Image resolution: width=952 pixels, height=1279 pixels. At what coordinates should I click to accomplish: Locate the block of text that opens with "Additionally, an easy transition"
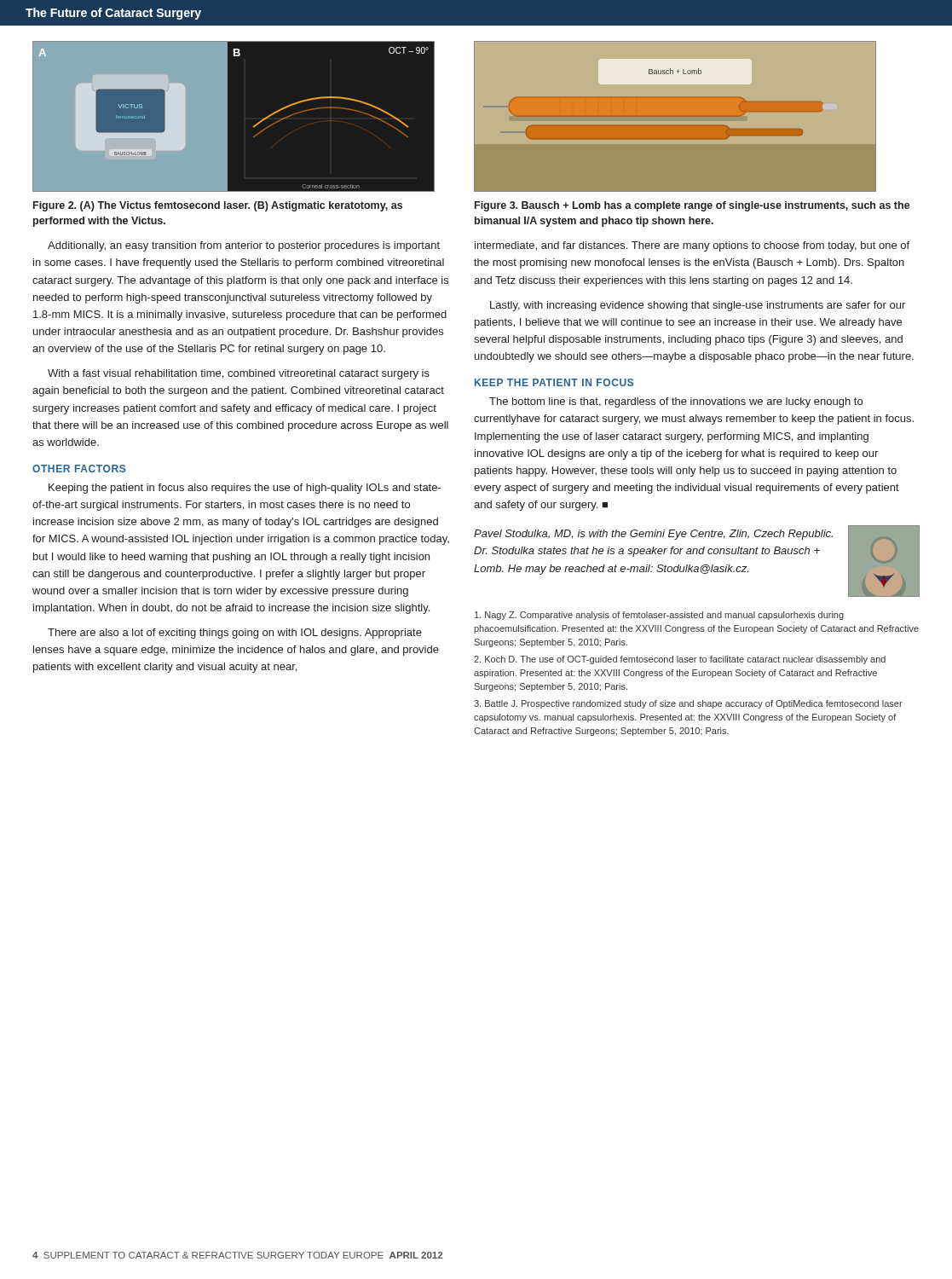click(241, 344)
